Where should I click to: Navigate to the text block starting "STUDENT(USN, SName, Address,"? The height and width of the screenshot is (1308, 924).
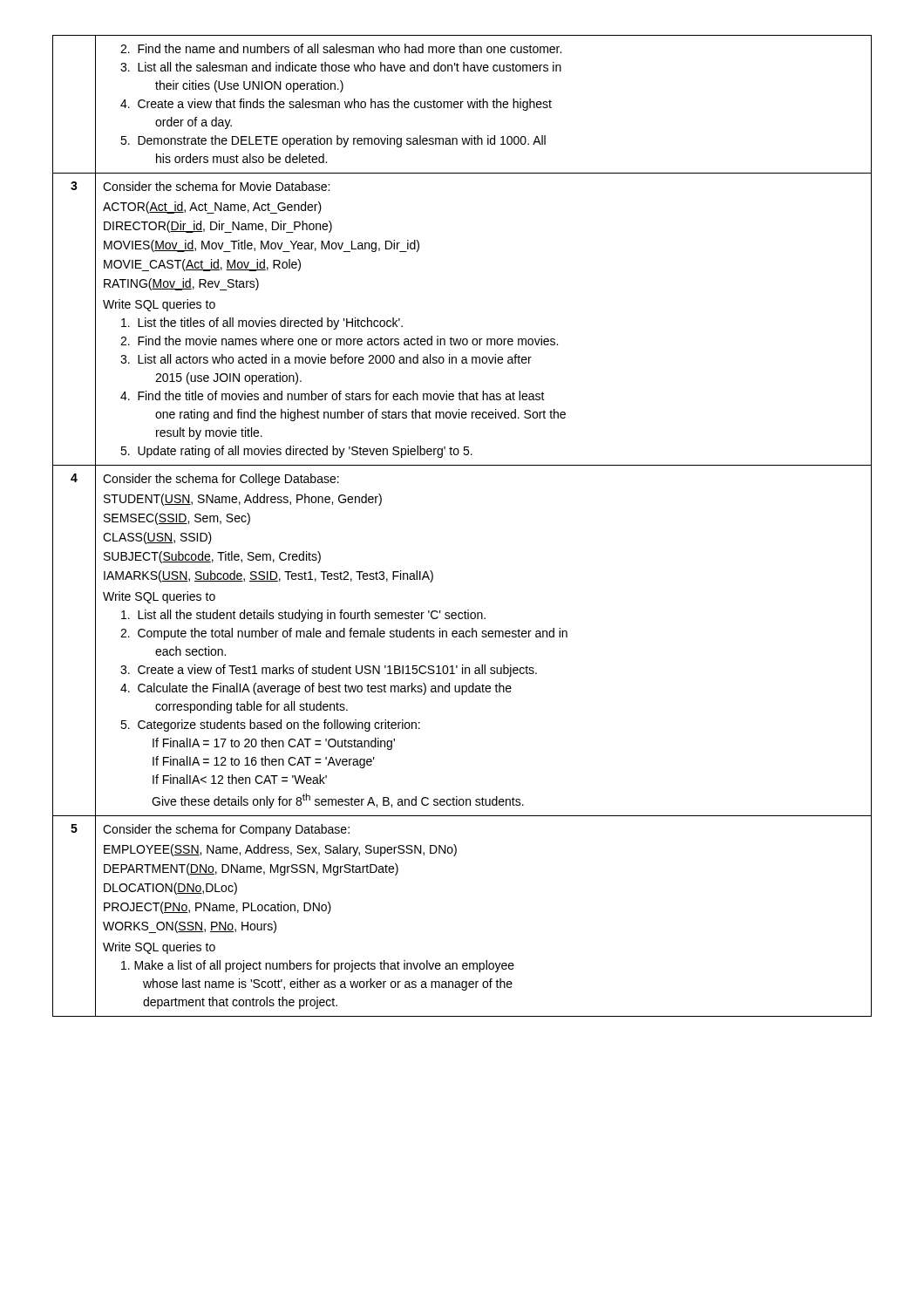pos(243,499)
